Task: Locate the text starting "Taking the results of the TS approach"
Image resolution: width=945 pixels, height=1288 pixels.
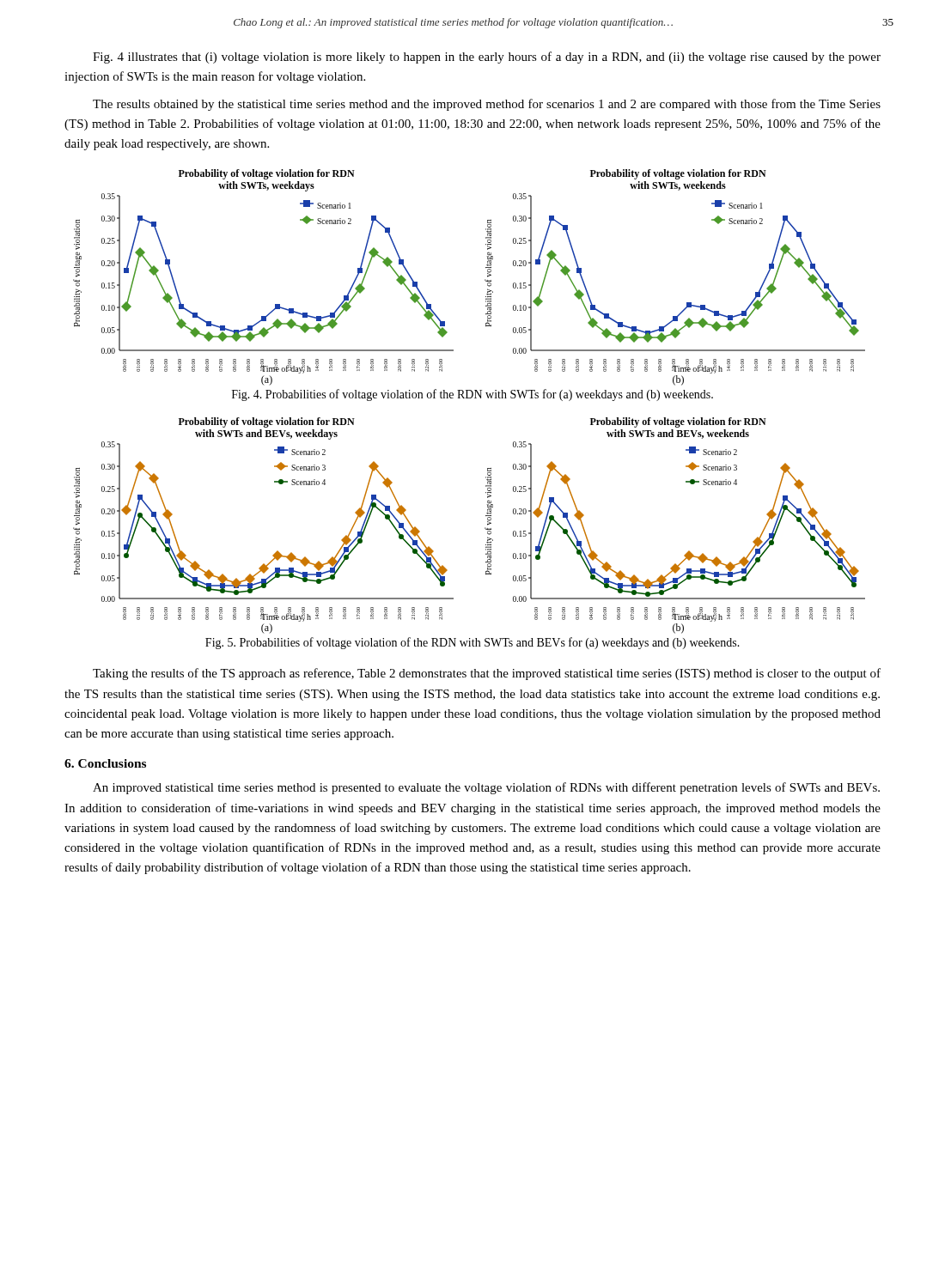Action: [x=472, y=704]
